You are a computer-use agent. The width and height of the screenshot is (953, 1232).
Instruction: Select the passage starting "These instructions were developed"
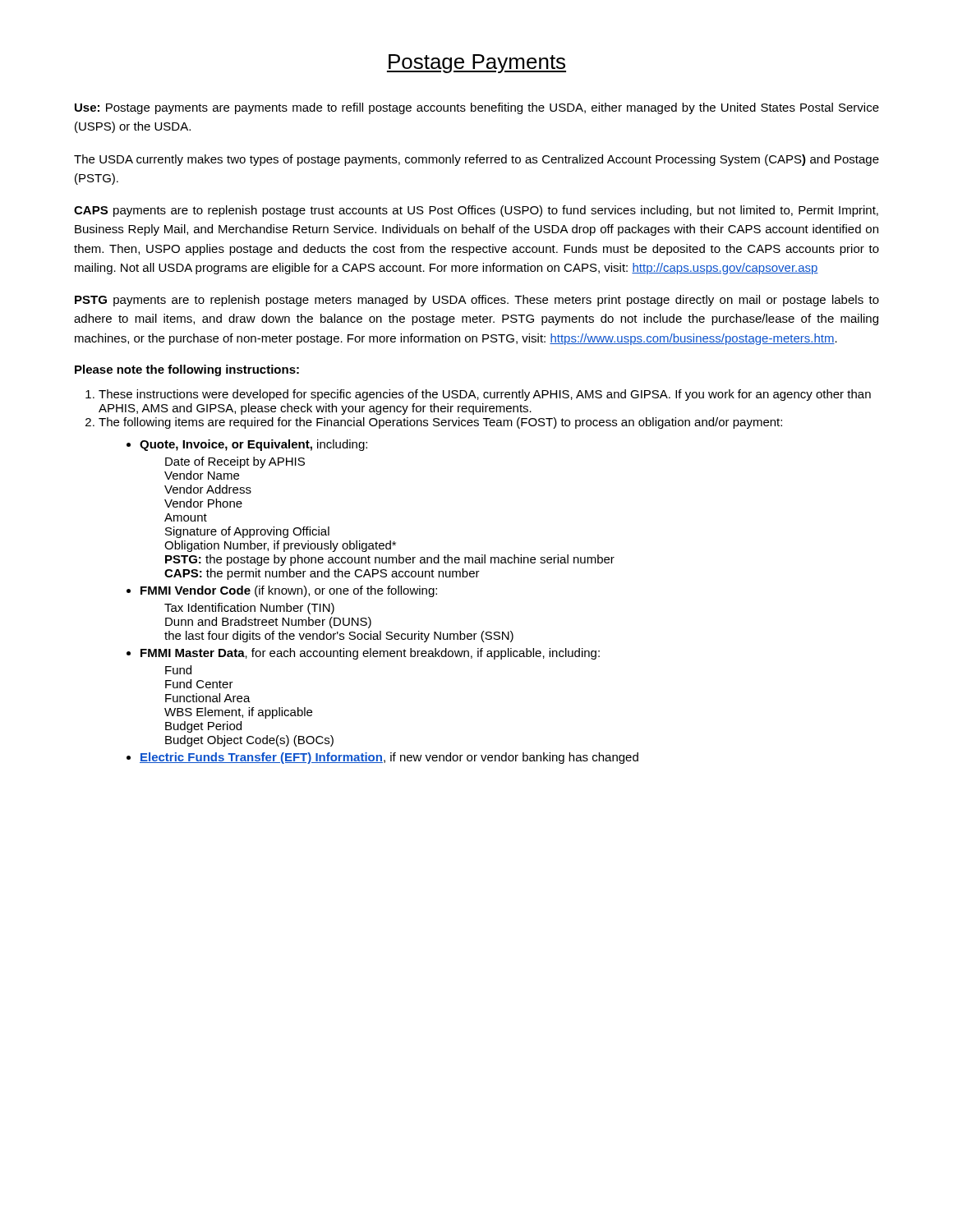489,401
